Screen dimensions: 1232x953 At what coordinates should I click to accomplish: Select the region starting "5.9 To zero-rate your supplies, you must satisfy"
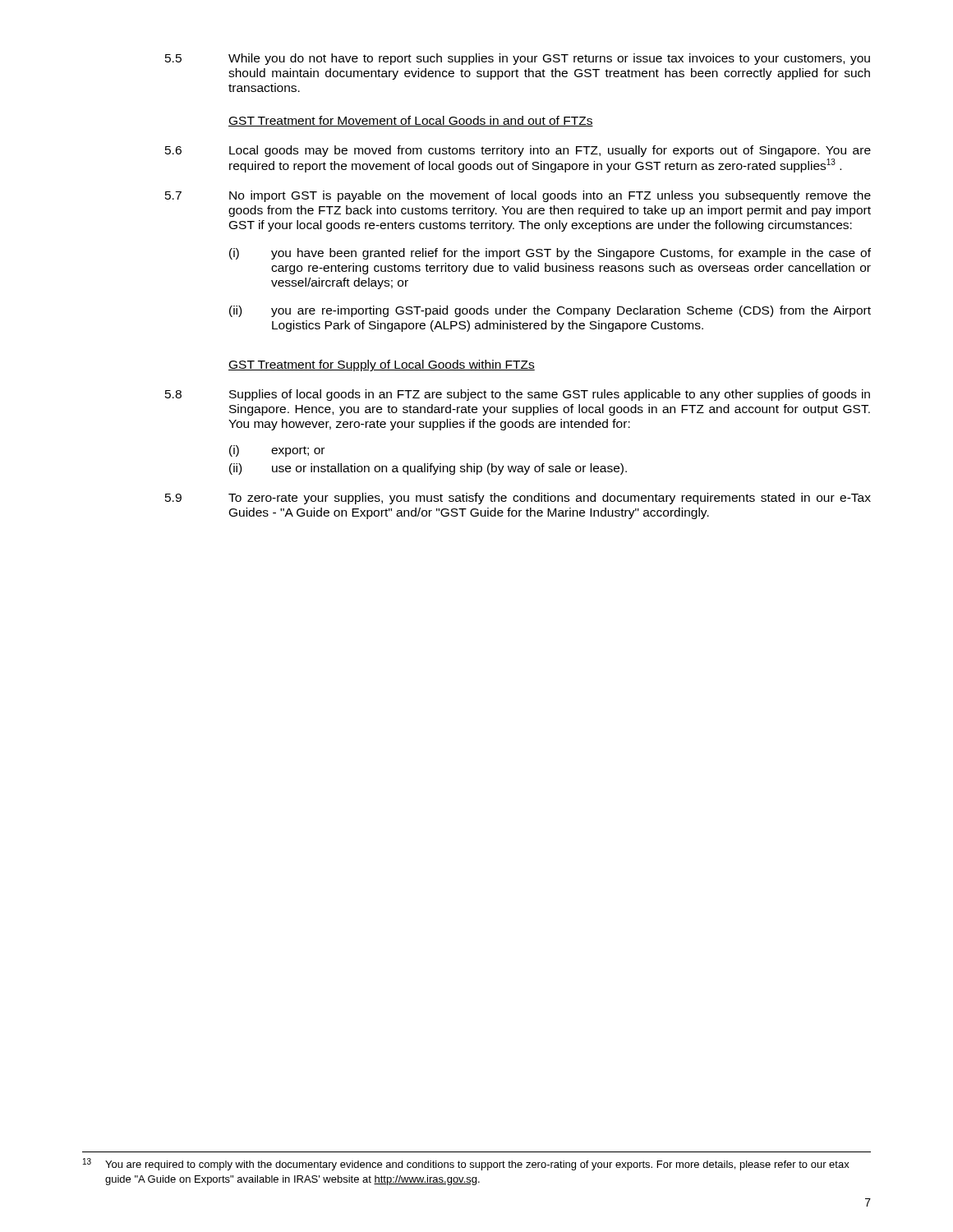coord(518,505)
